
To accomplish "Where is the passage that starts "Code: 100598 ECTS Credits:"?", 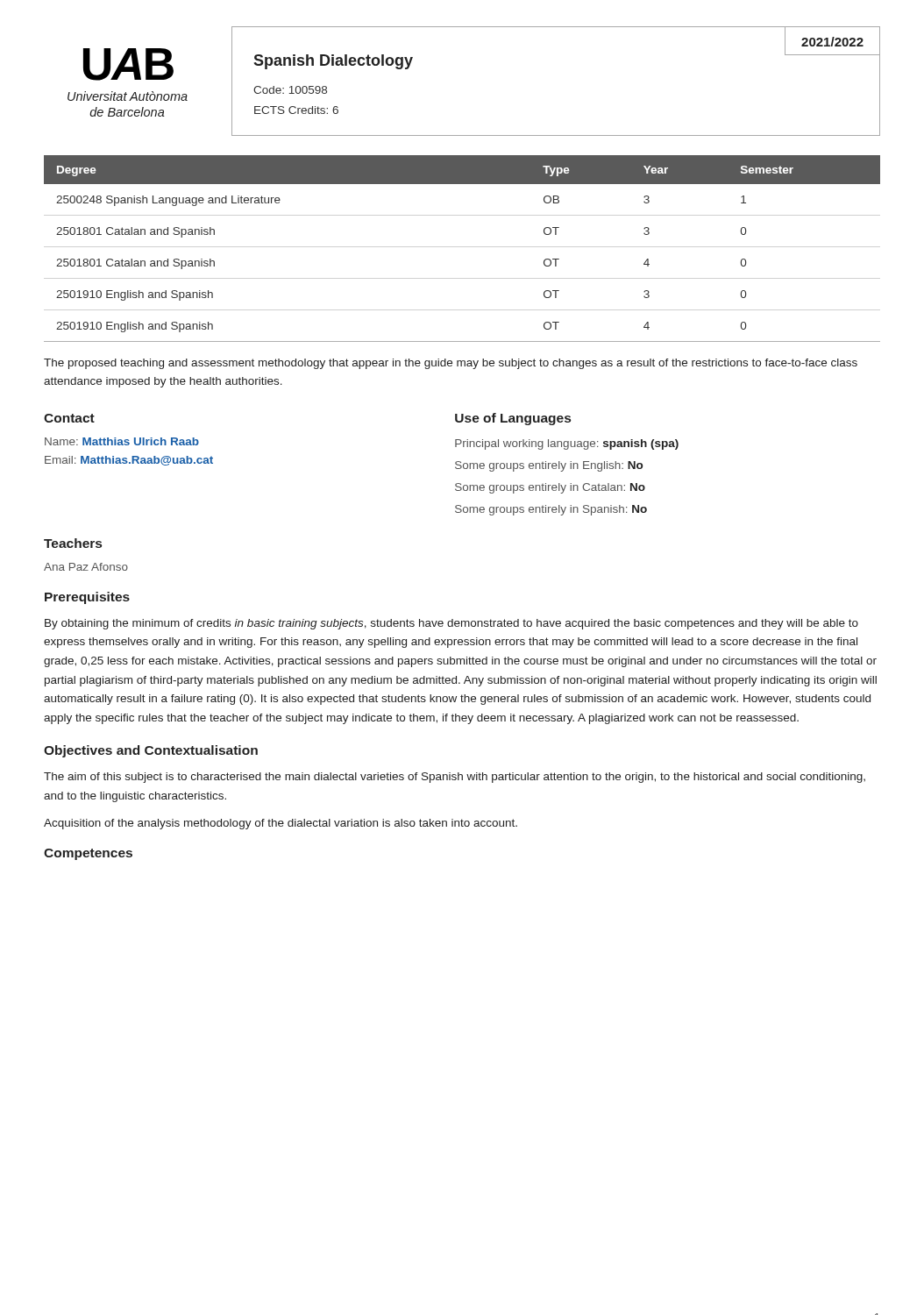I will [296, 100].
